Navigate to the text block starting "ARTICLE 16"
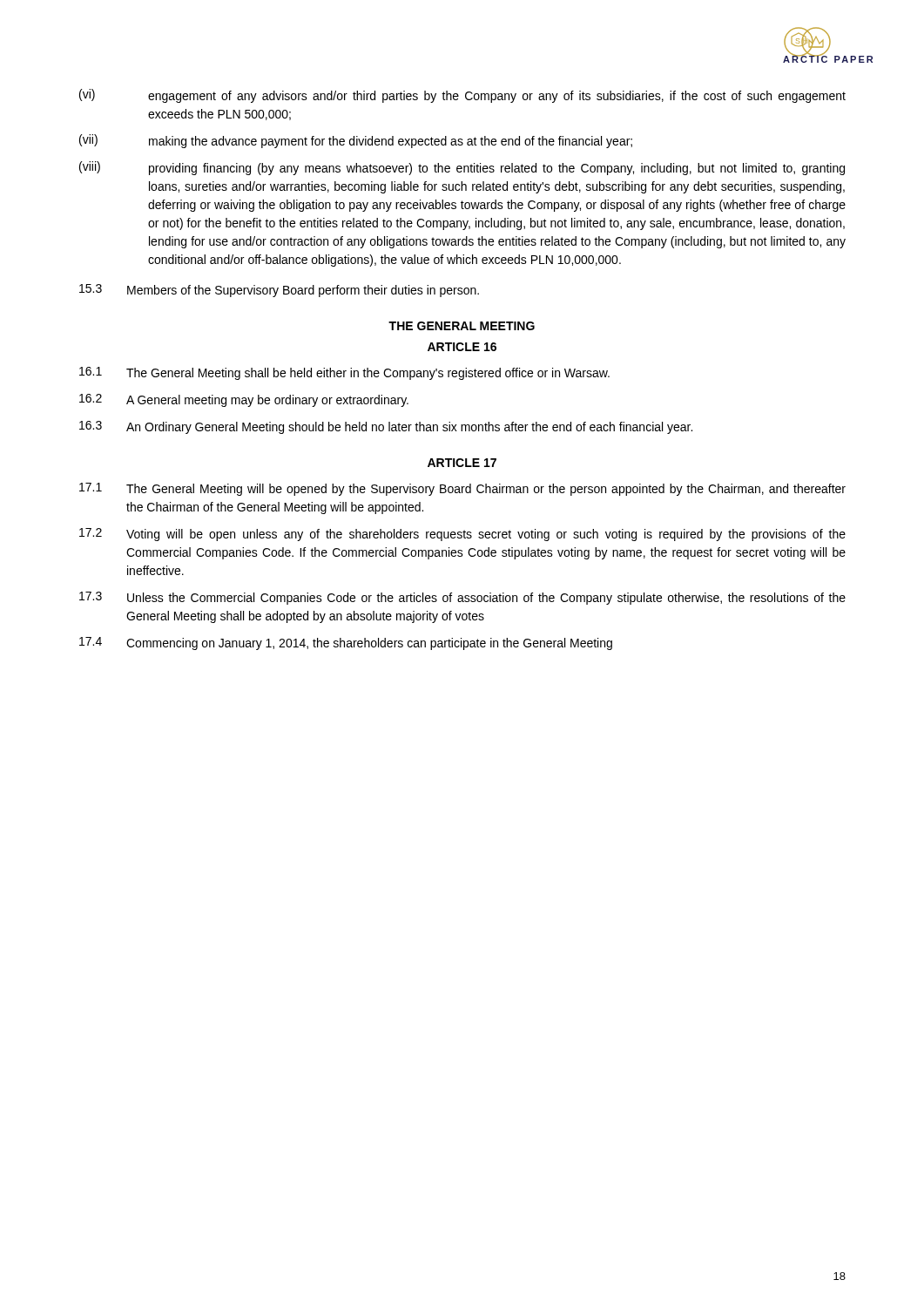The image size is (924, 1307). 462,347
